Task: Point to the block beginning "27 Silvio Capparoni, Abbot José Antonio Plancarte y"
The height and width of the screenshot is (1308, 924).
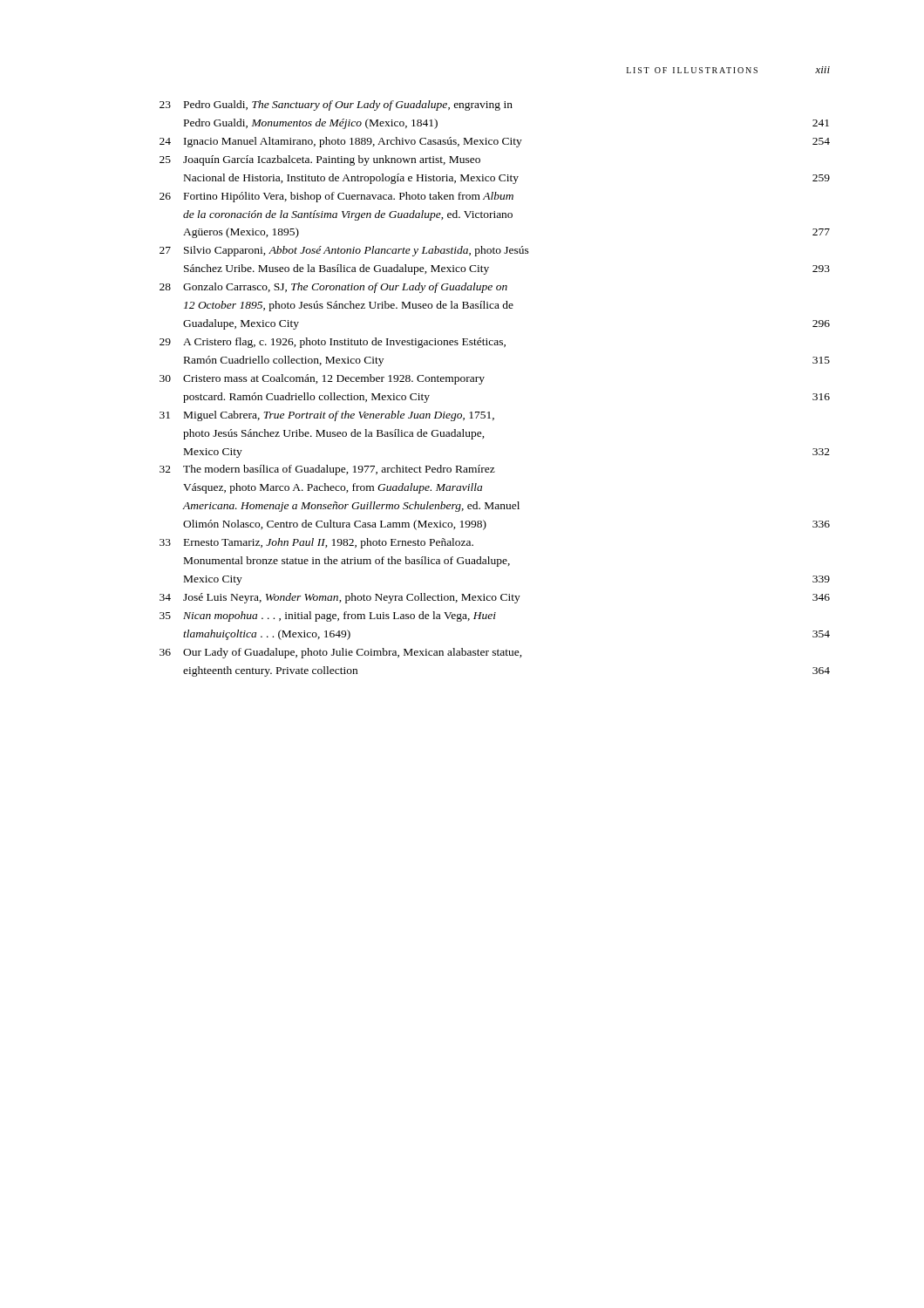Action: click(x=484, y=260)
